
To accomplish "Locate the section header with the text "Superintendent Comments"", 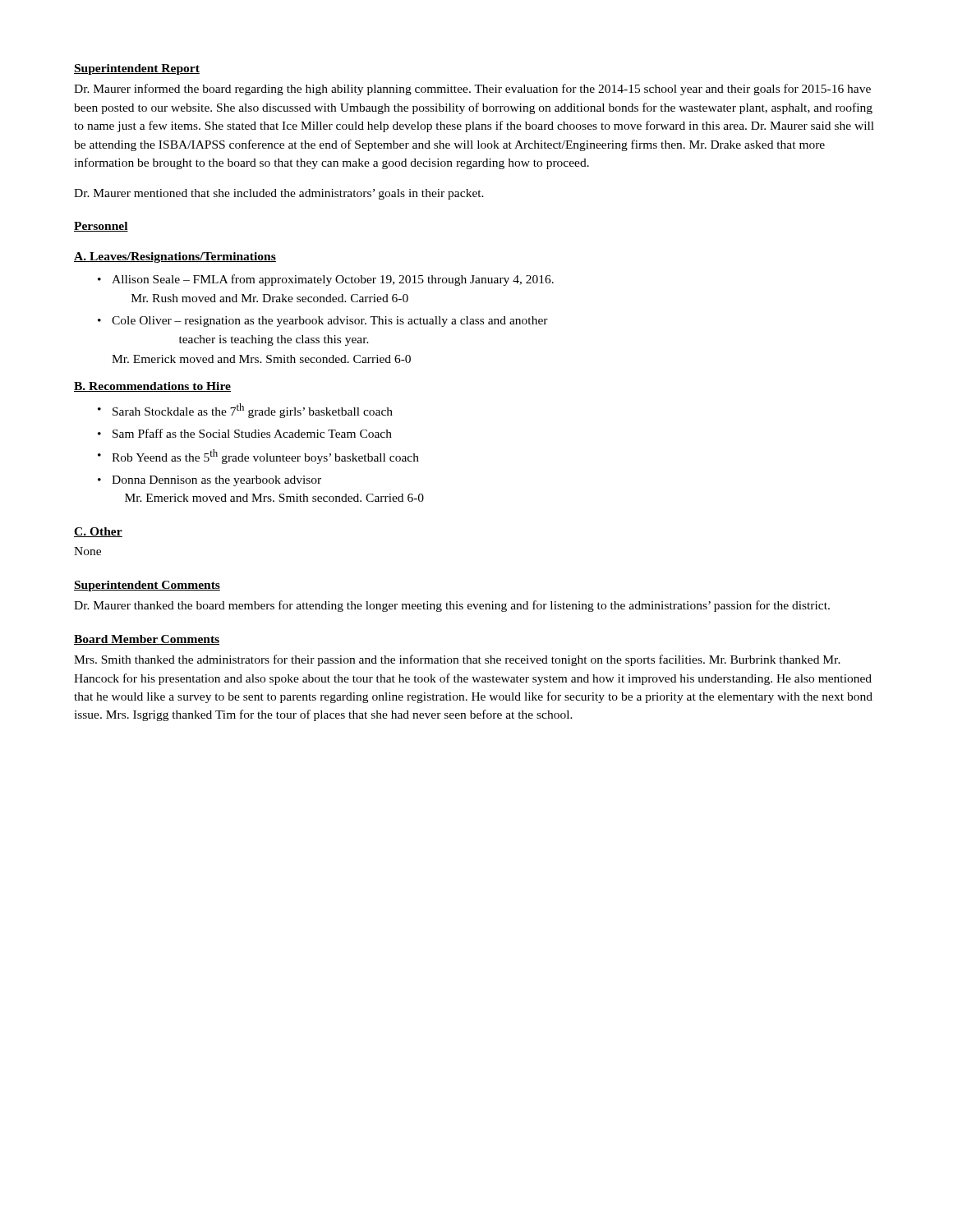I will point(147,584).
